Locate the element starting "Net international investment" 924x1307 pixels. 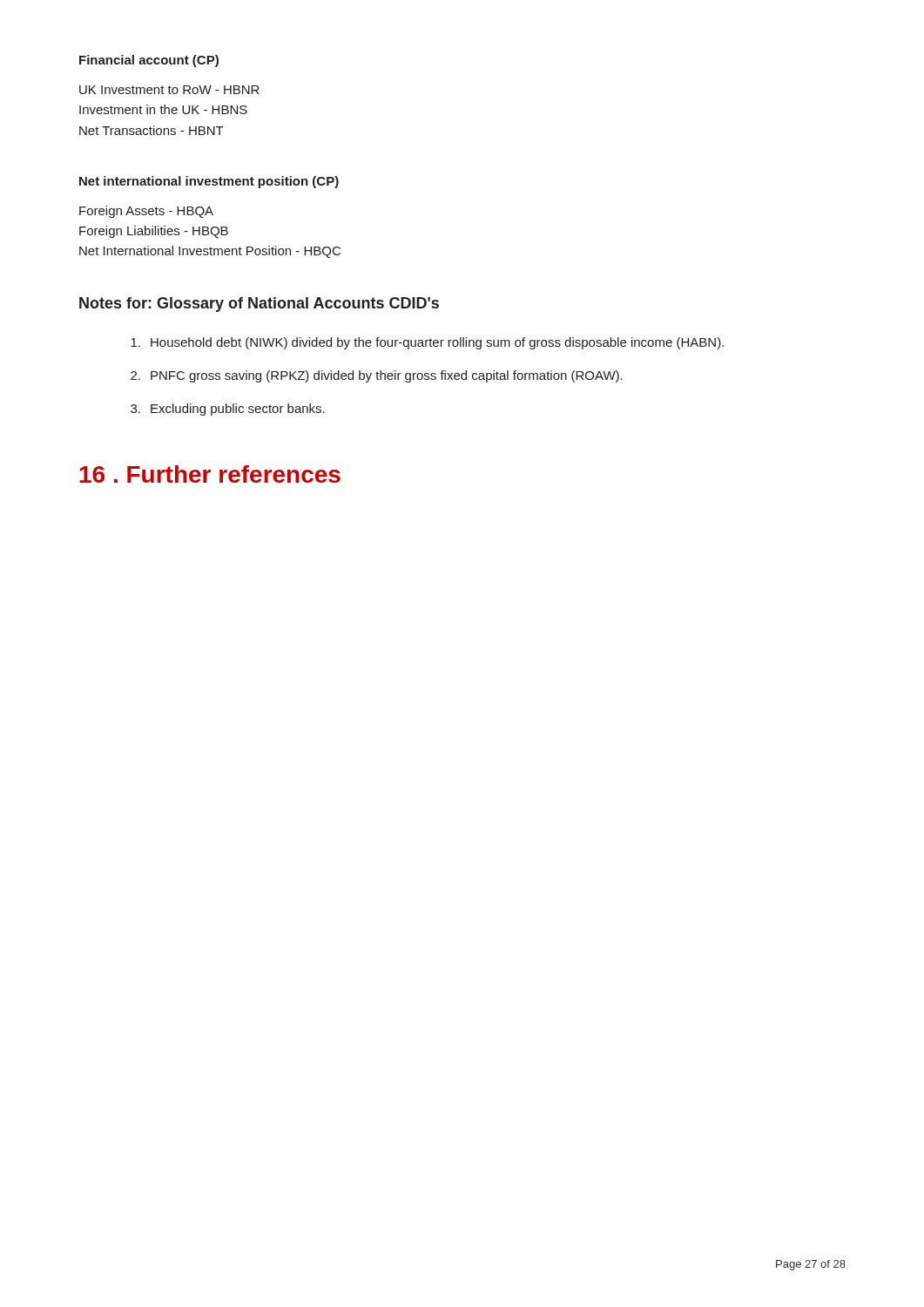[x=209, y=181]
